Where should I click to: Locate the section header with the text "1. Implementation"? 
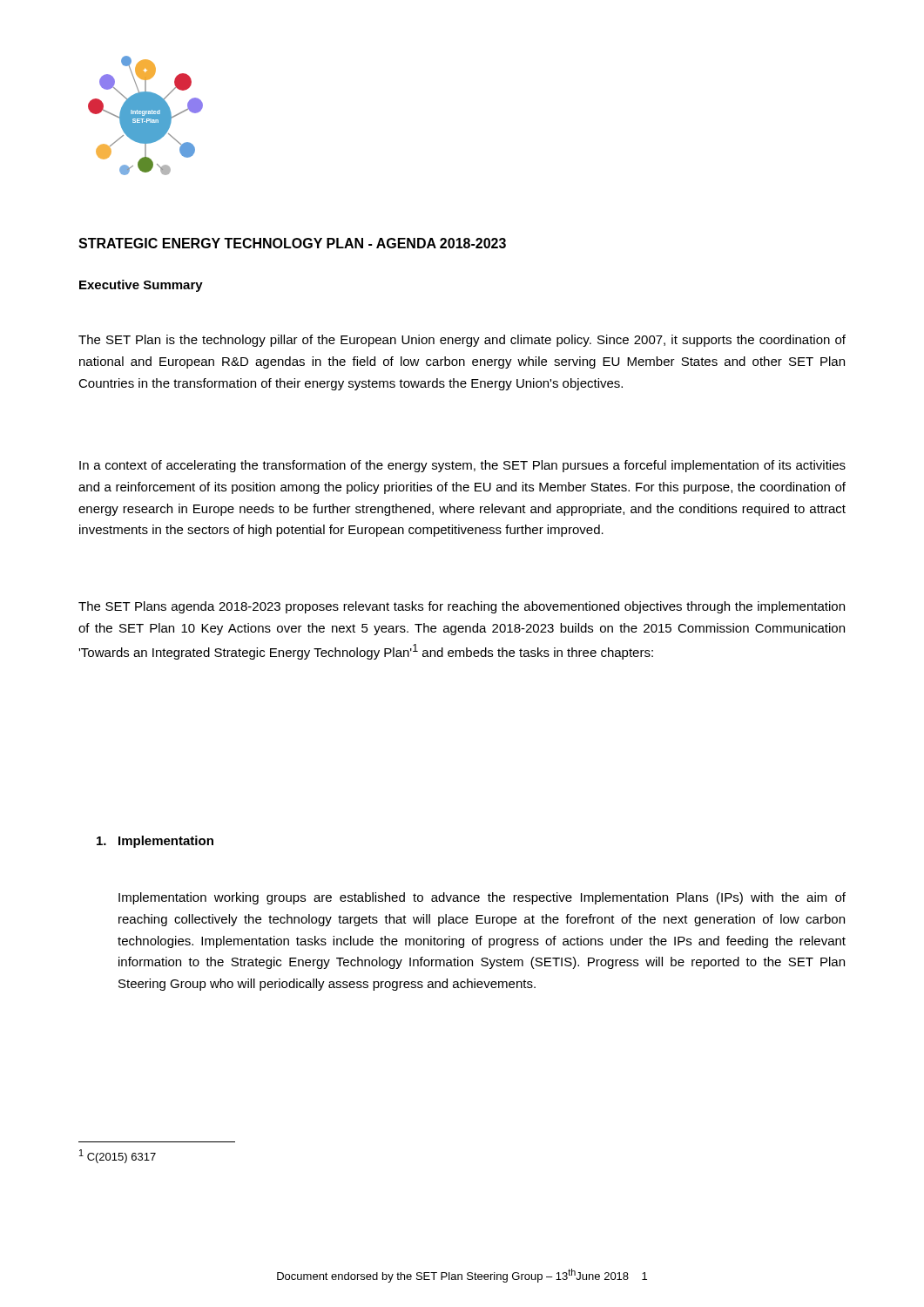[155, 842]
